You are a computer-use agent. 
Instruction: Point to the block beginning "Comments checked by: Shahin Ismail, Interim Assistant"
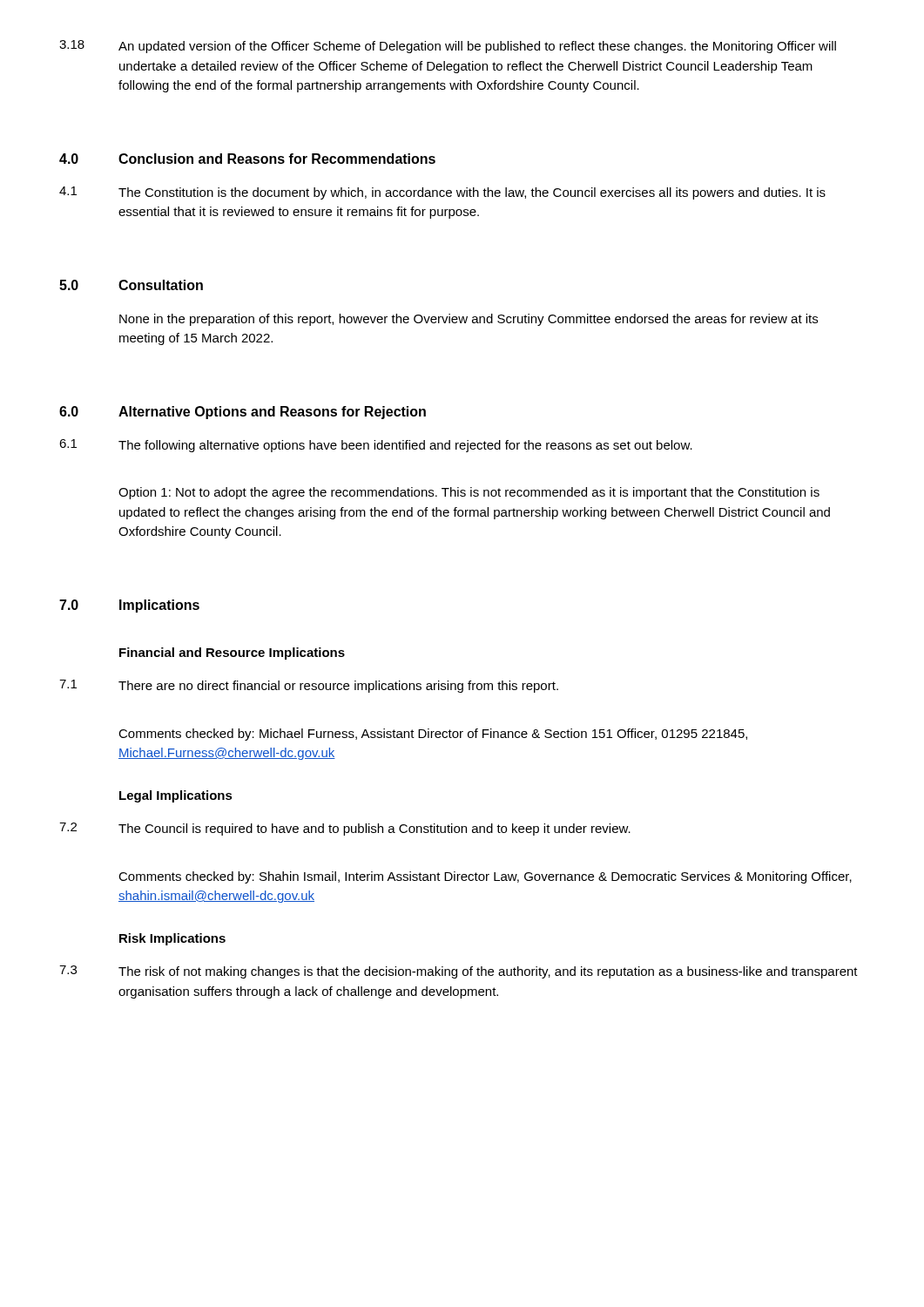click(x=492, y=886)
